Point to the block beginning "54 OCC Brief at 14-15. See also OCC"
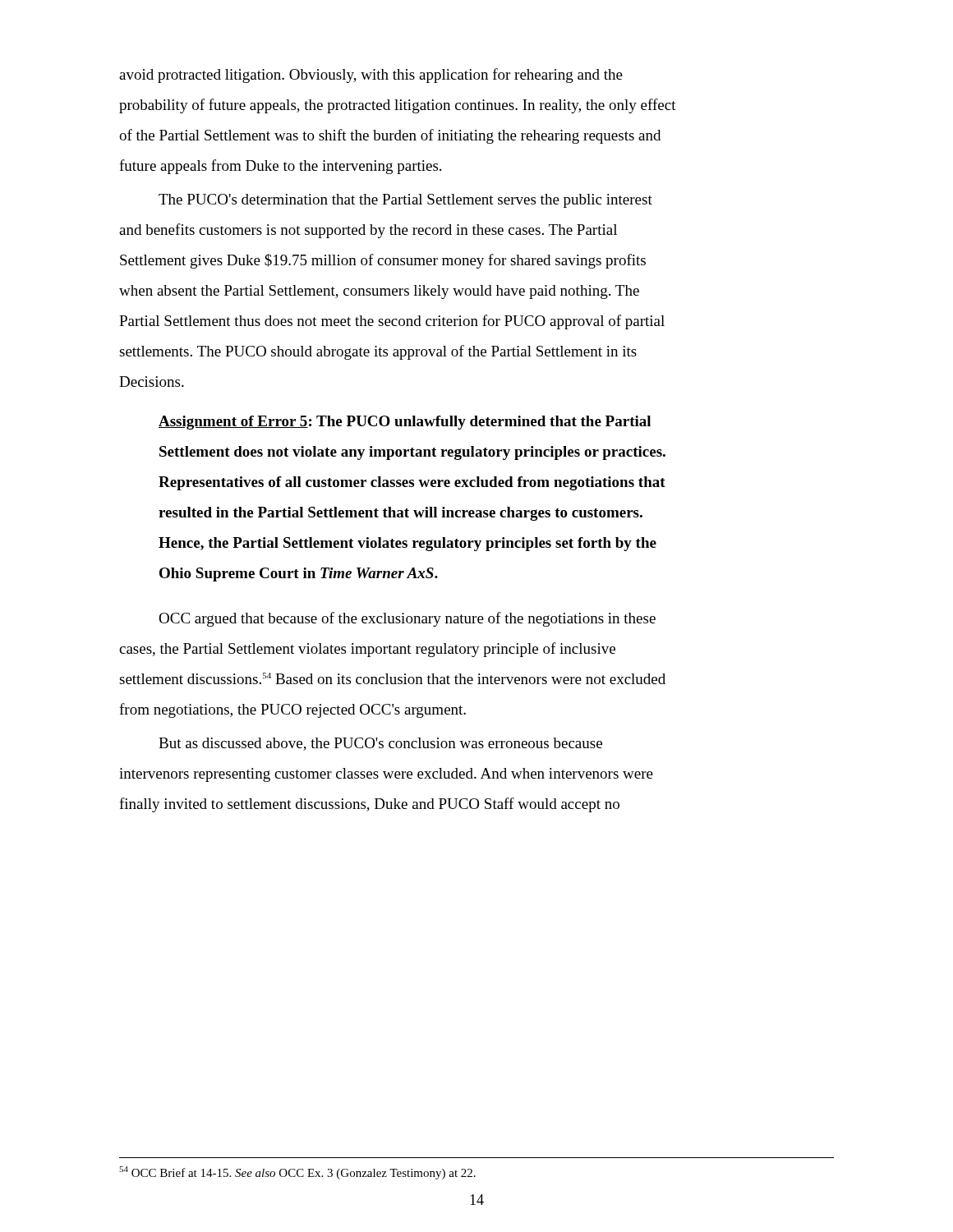Image resolution: width=953 pixels, height=1232 pixels. (x=298, y=1172)
